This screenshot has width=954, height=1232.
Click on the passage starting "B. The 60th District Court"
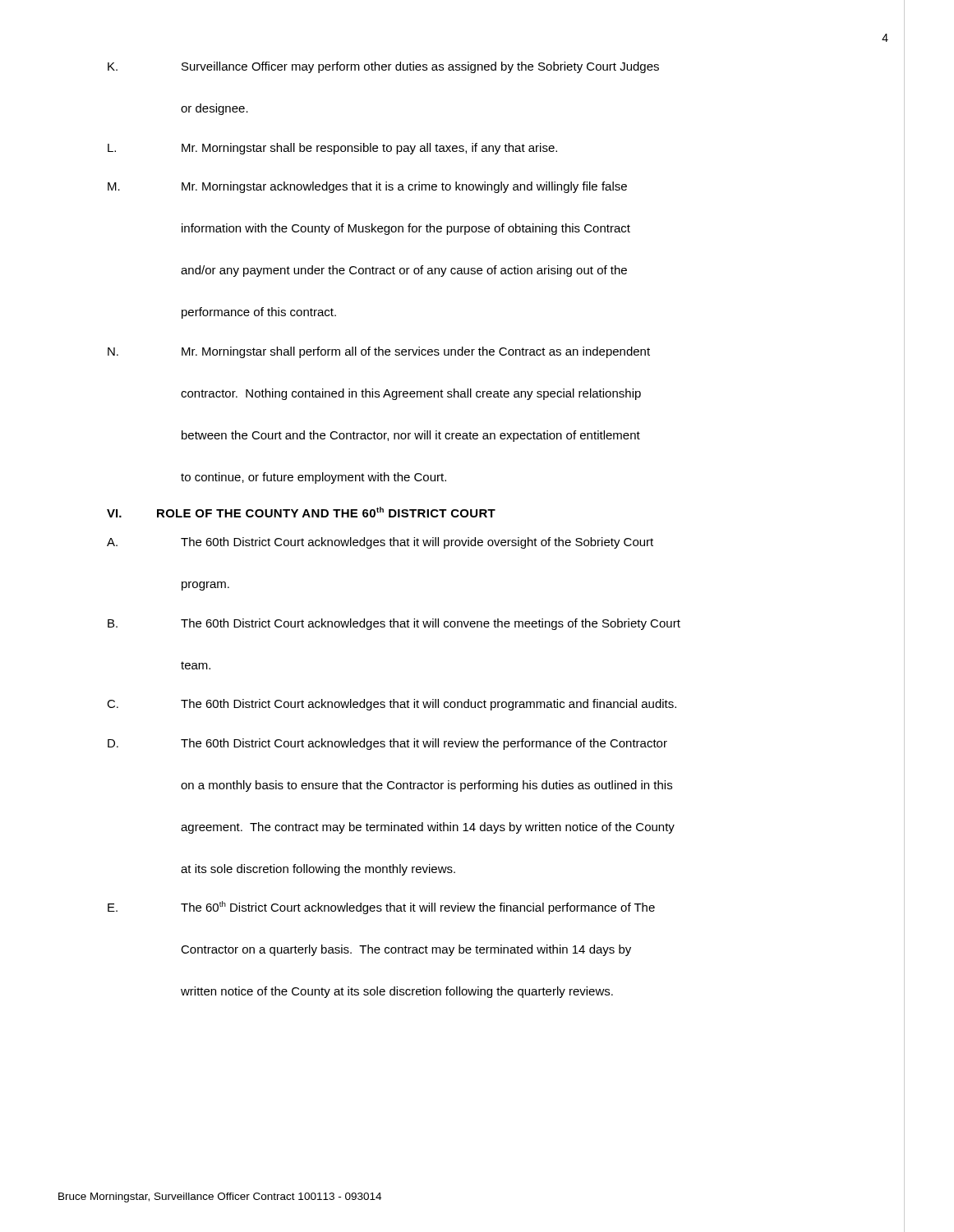394,624
